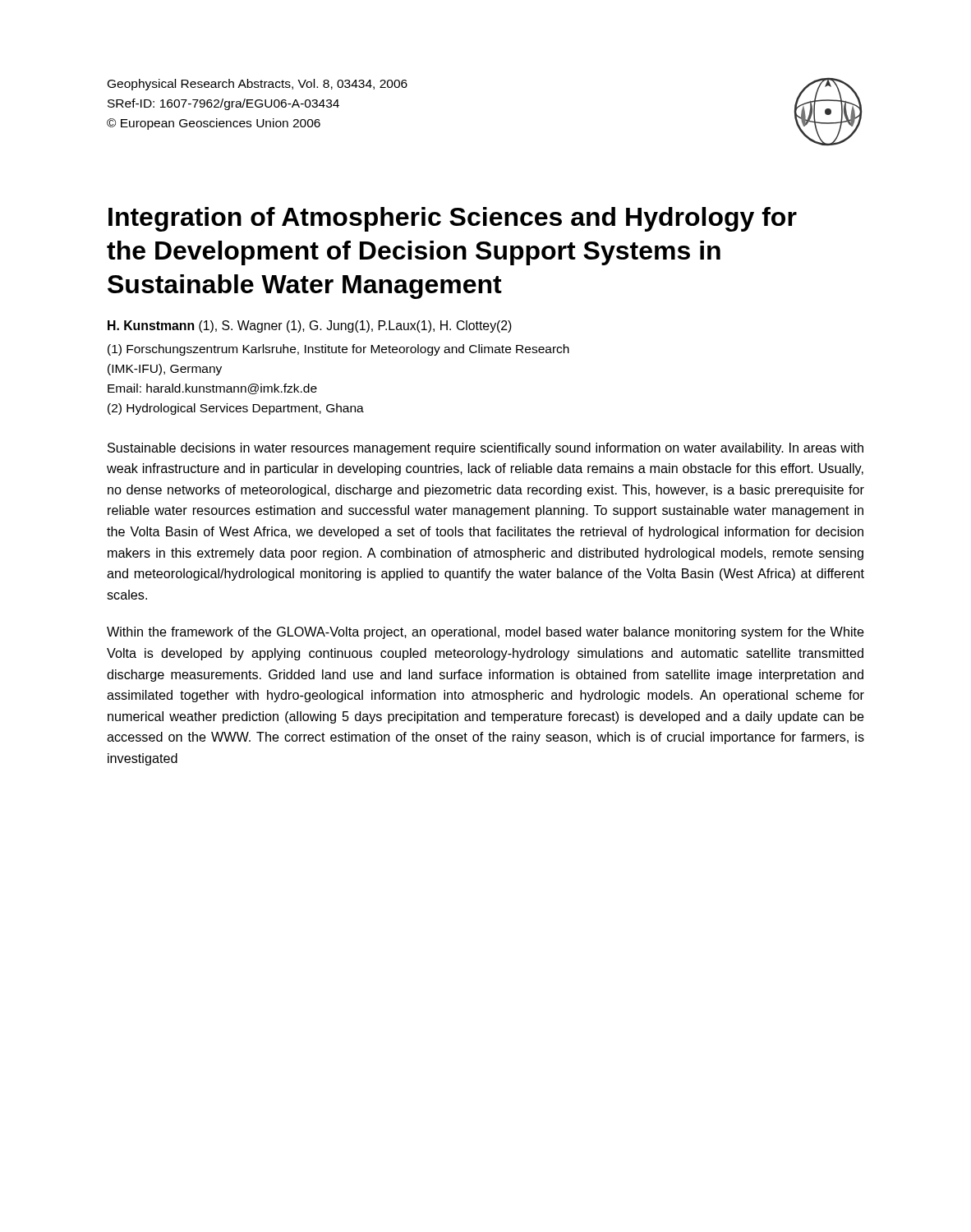Find the text block that says "(1) Forschungszentrum Karlsruhe, Institute"
971x1232 pixels.
click(338, 350)
